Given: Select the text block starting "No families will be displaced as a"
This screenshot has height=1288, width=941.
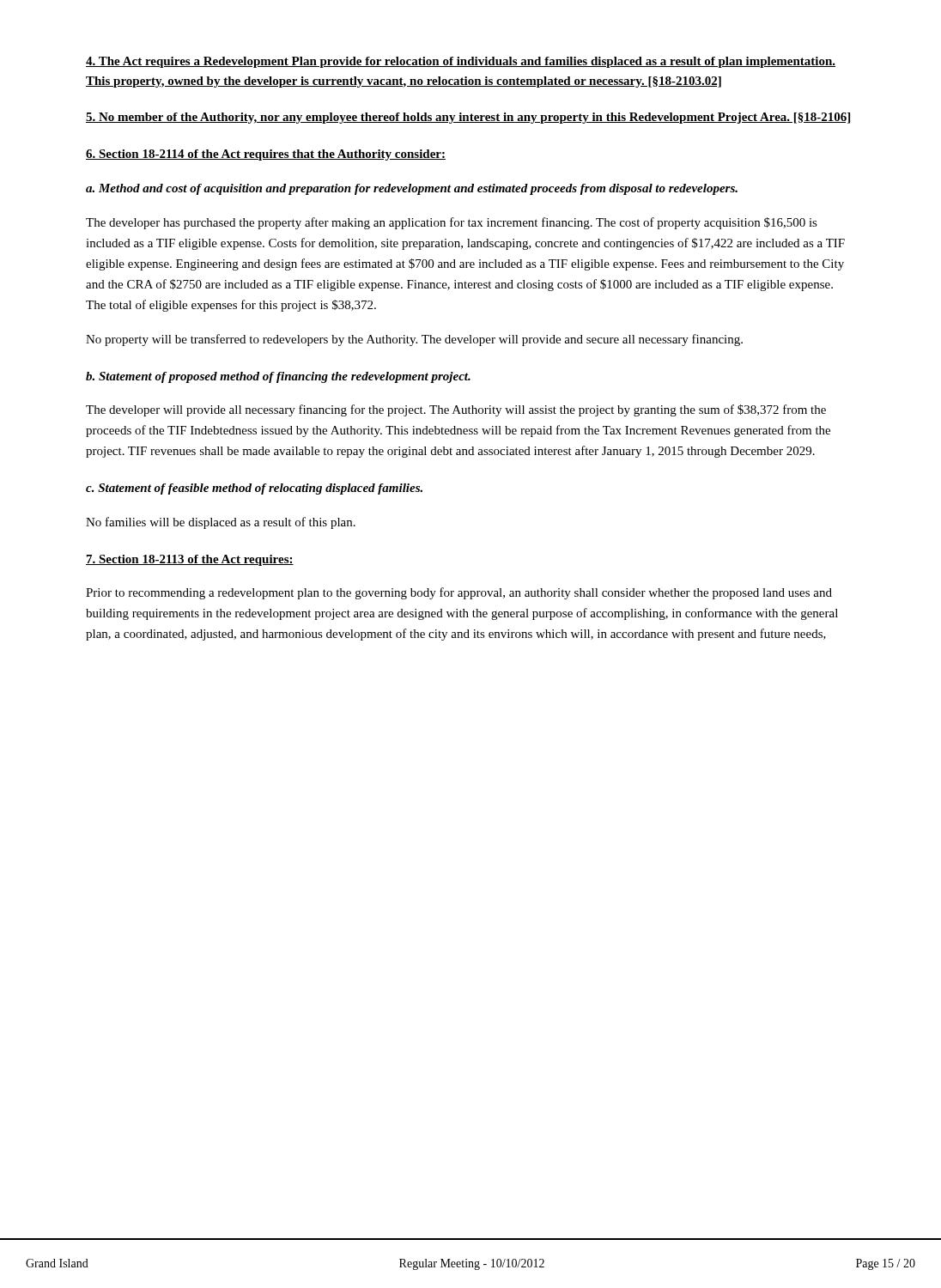Looking at the screenshot, I should (221, 522).
